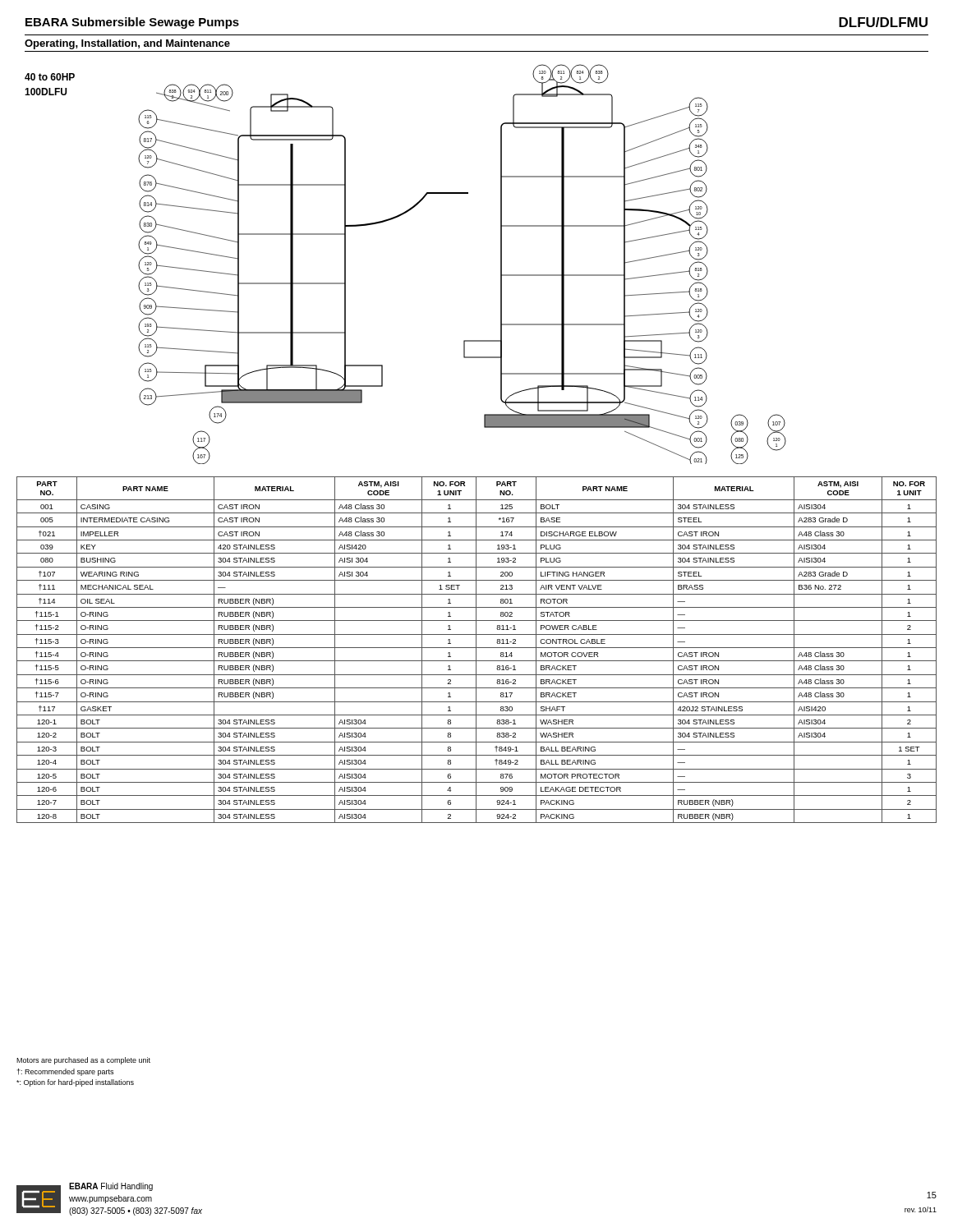Screen dimensions: 1232x953
Task: Click the passage that begins "Motors are purchased as"
Action: tap(83, 1071)
